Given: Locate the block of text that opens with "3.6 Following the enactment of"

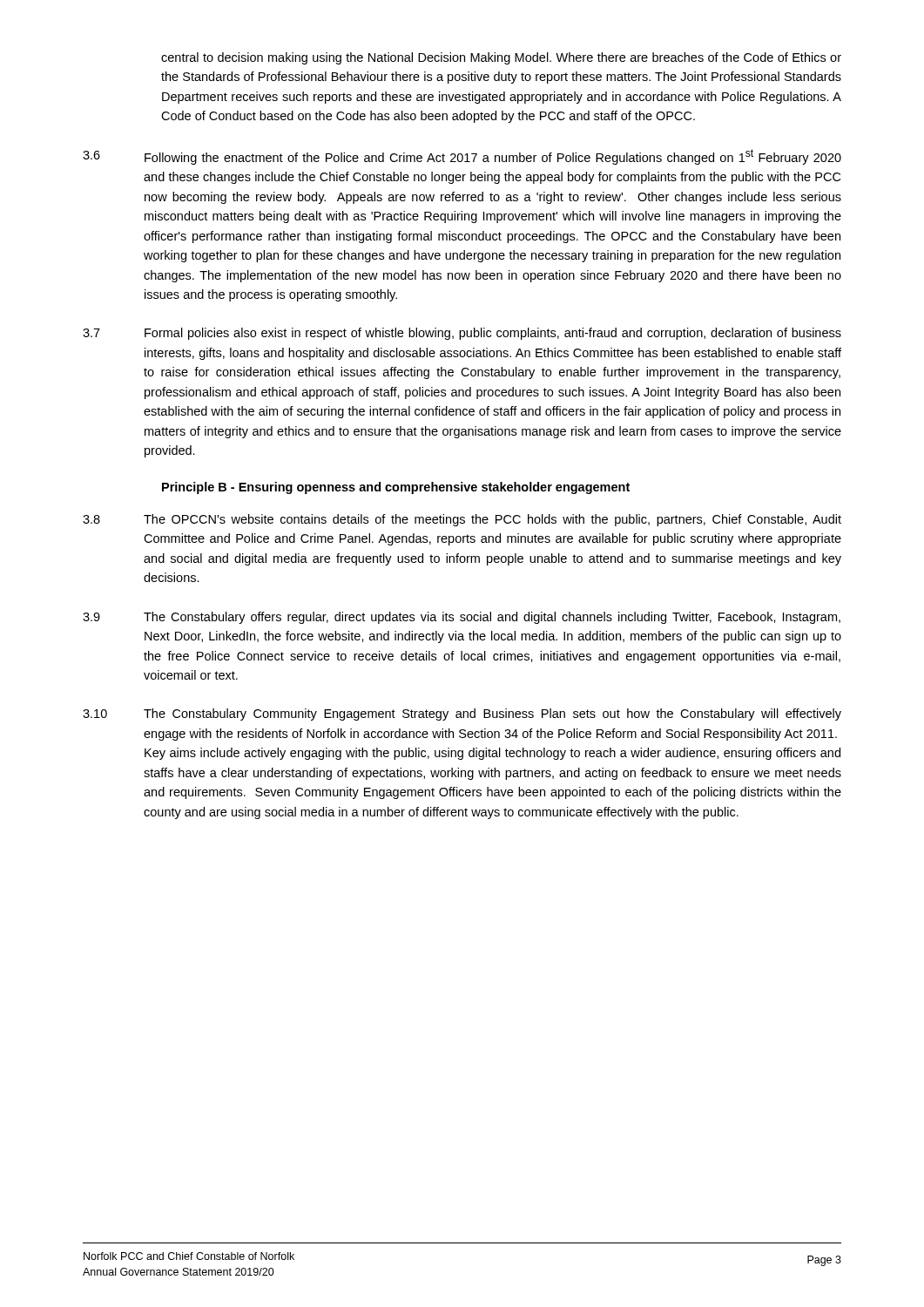Looking at the screenshot, I should (462, 225).
